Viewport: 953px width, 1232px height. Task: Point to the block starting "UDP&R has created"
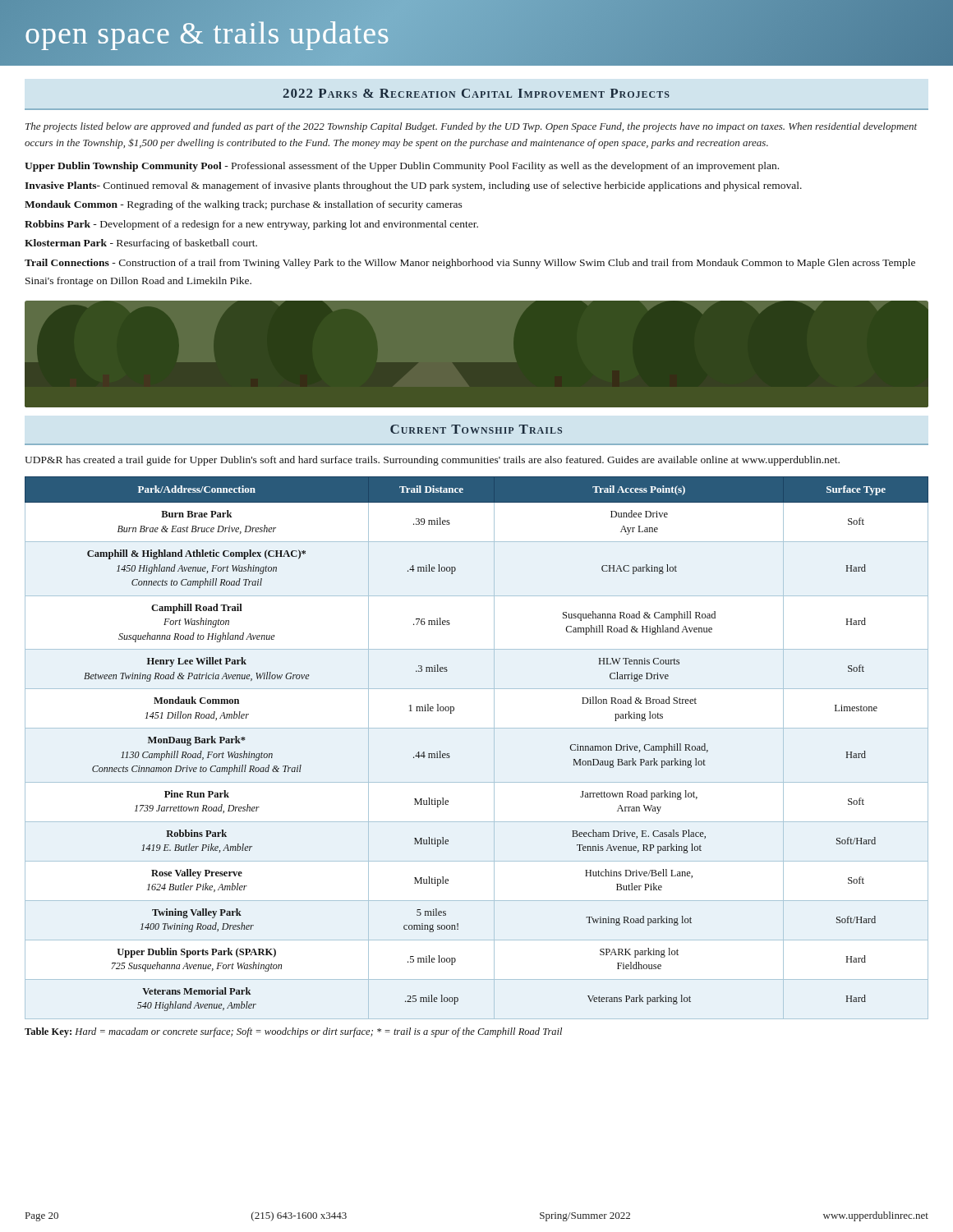433,460
